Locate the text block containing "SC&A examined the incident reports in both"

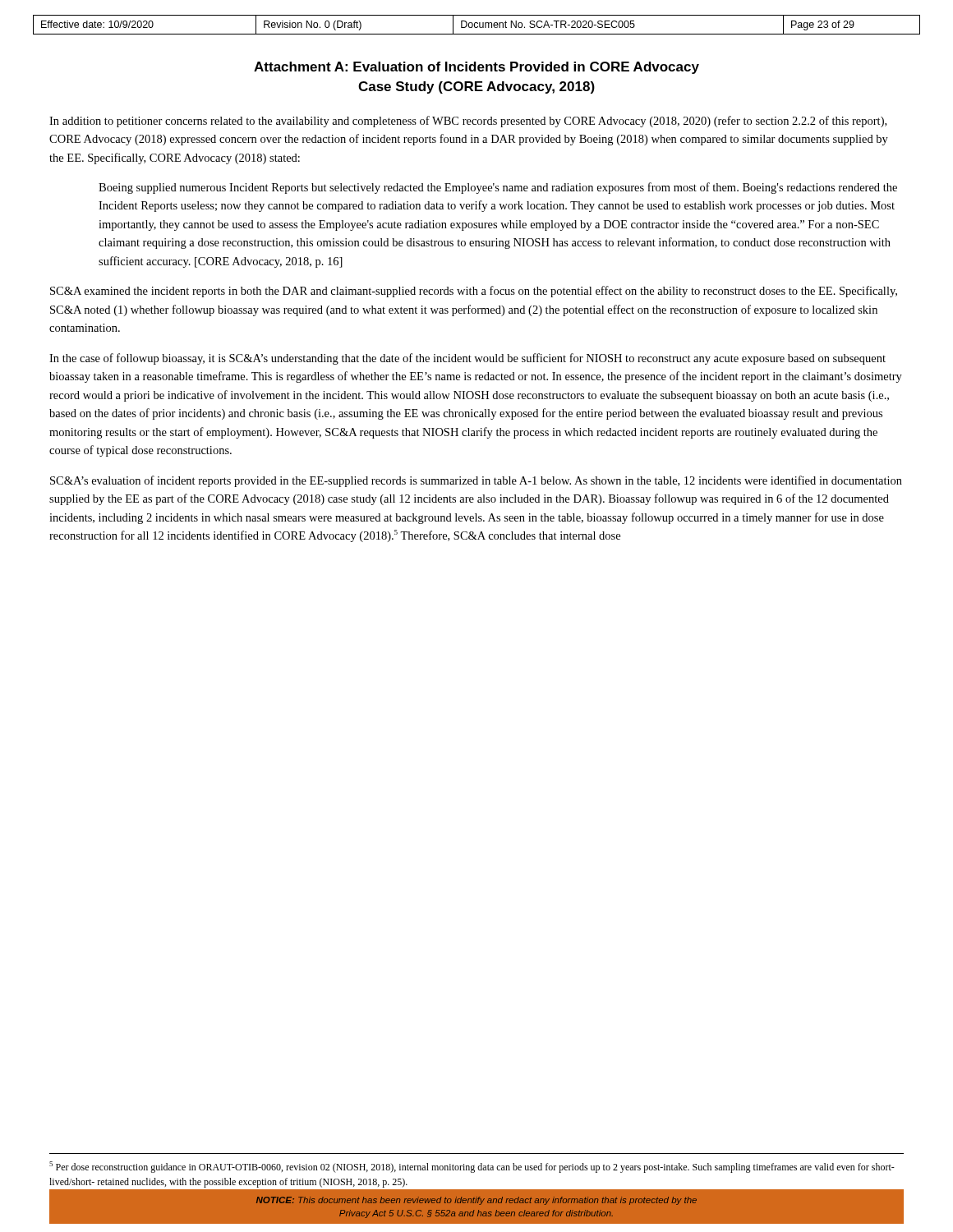click(474, 309)
